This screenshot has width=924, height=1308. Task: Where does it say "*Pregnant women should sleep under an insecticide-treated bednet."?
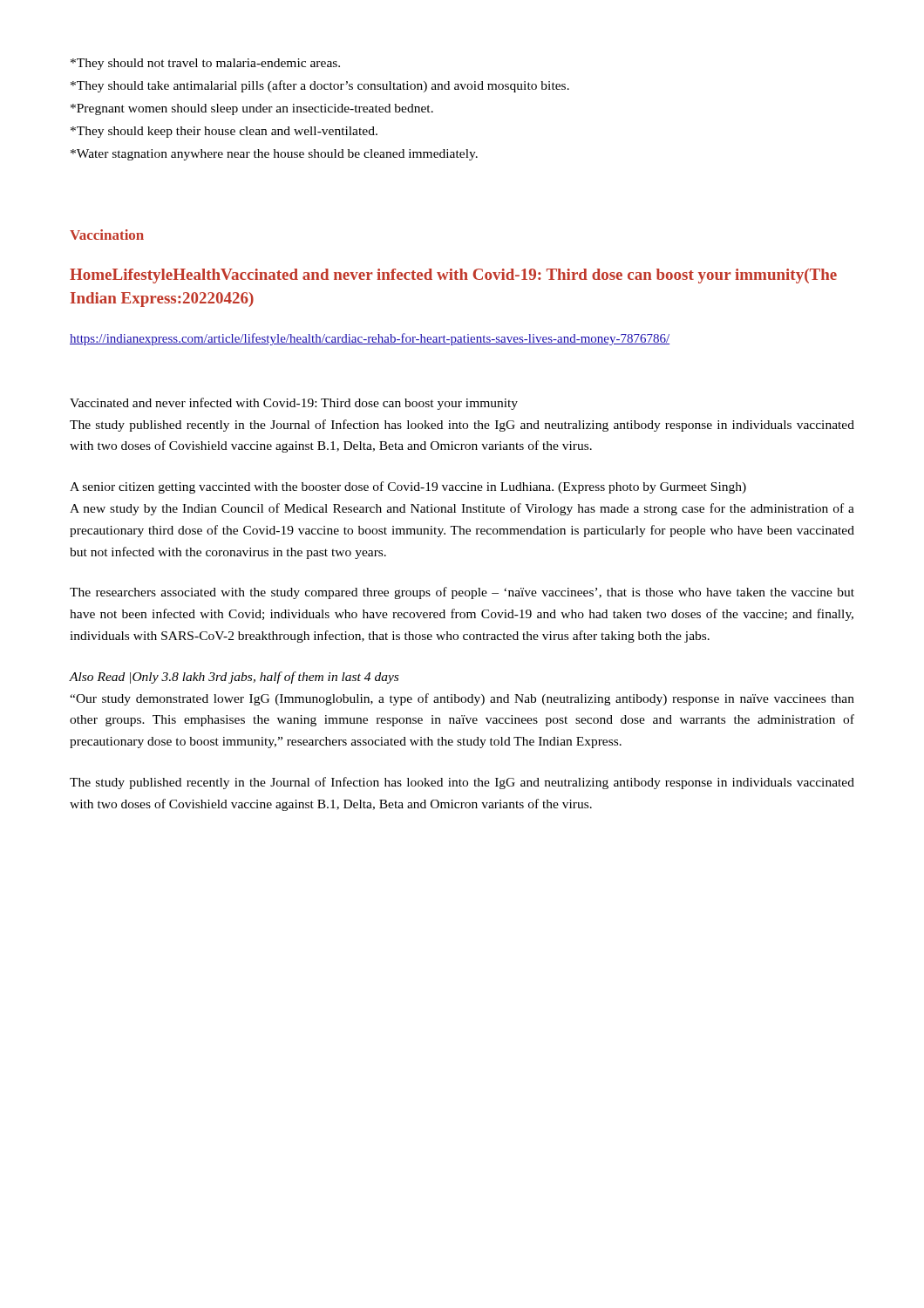252,109
